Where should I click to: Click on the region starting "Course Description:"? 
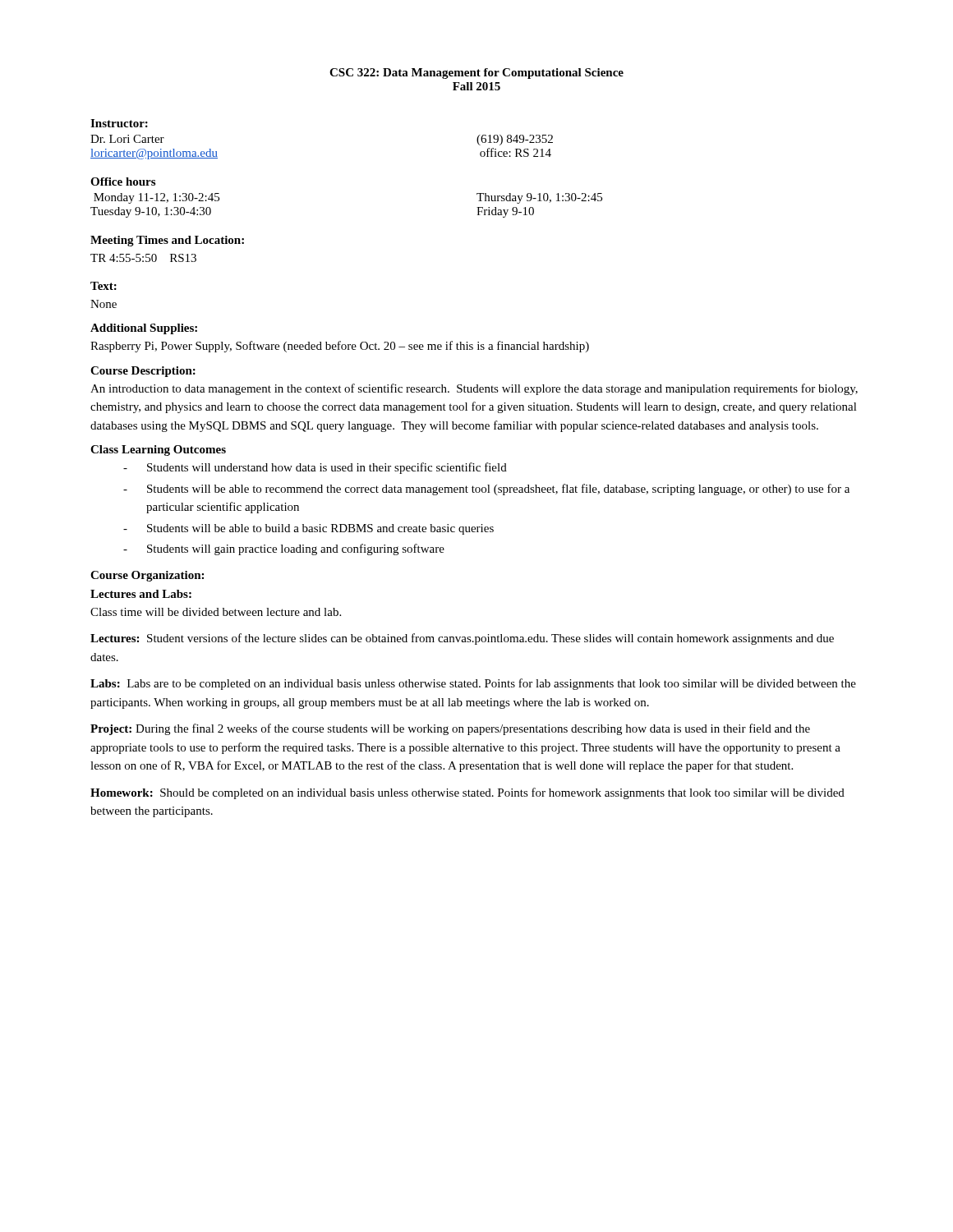coord(143,370)
